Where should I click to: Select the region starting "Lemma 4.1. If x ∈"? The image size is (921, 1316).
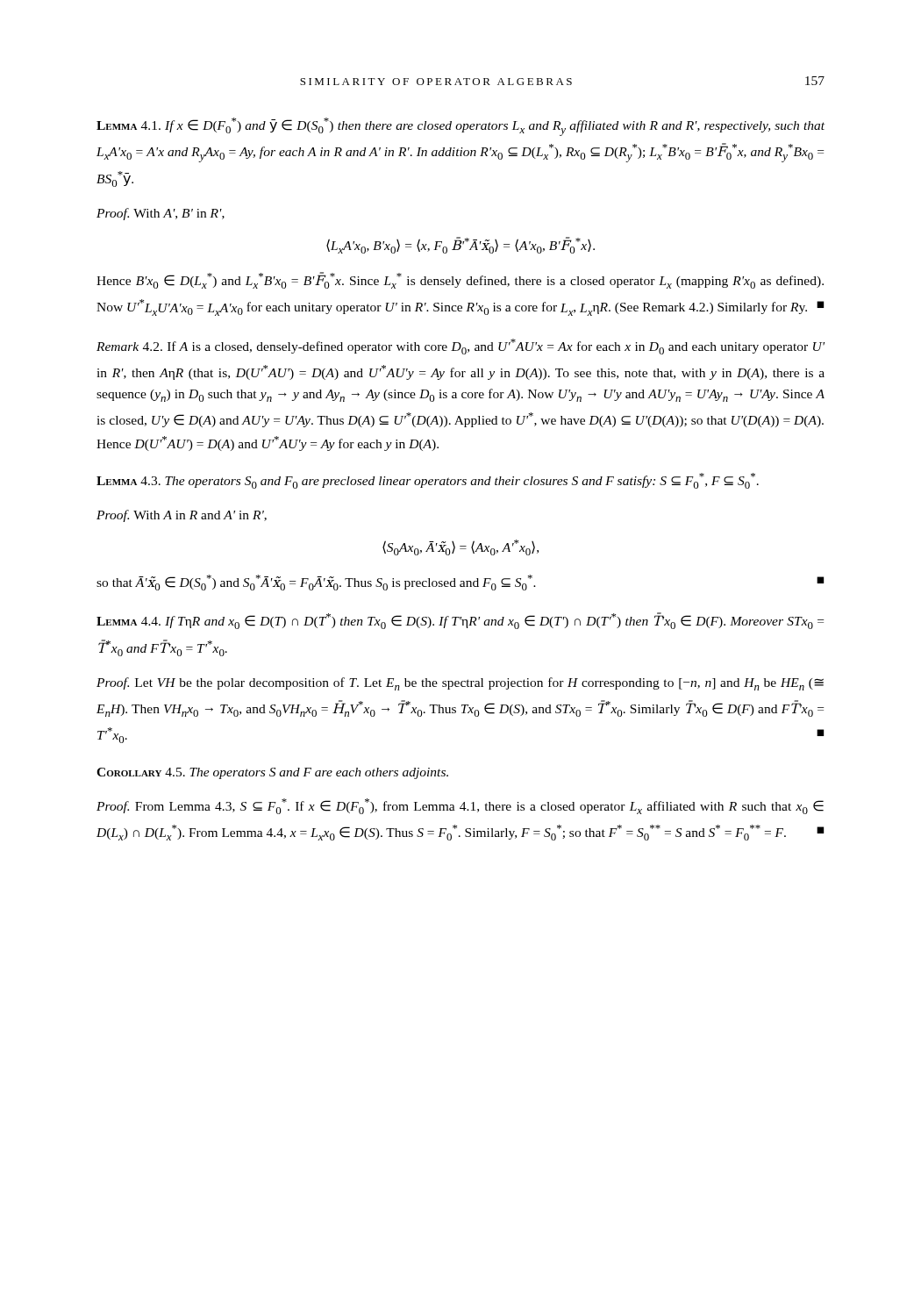[x=460, y=152]
